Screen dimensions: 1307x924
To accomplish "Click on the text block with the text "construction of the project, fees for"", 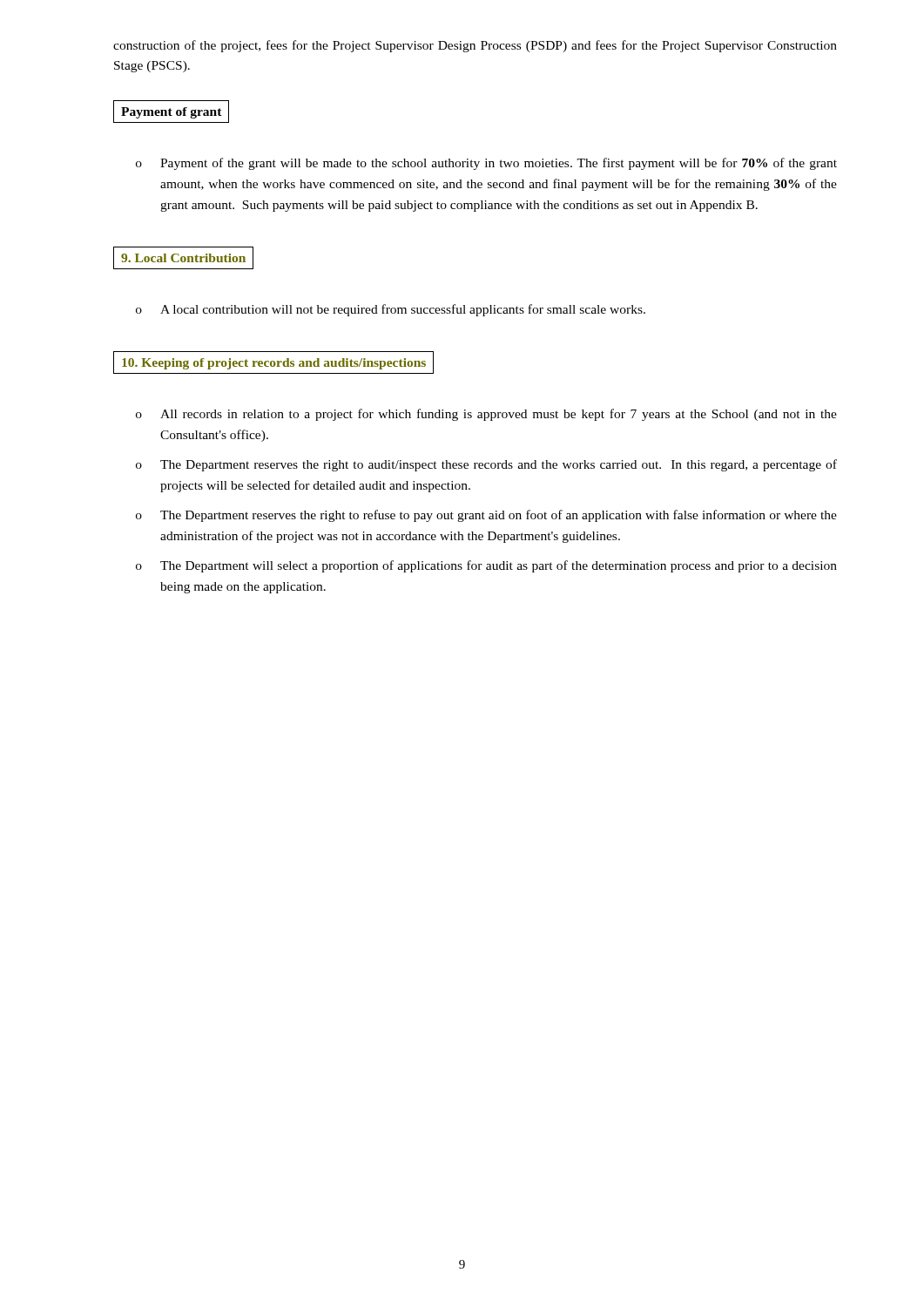I will pyautogui.click(x=475, y=55).
